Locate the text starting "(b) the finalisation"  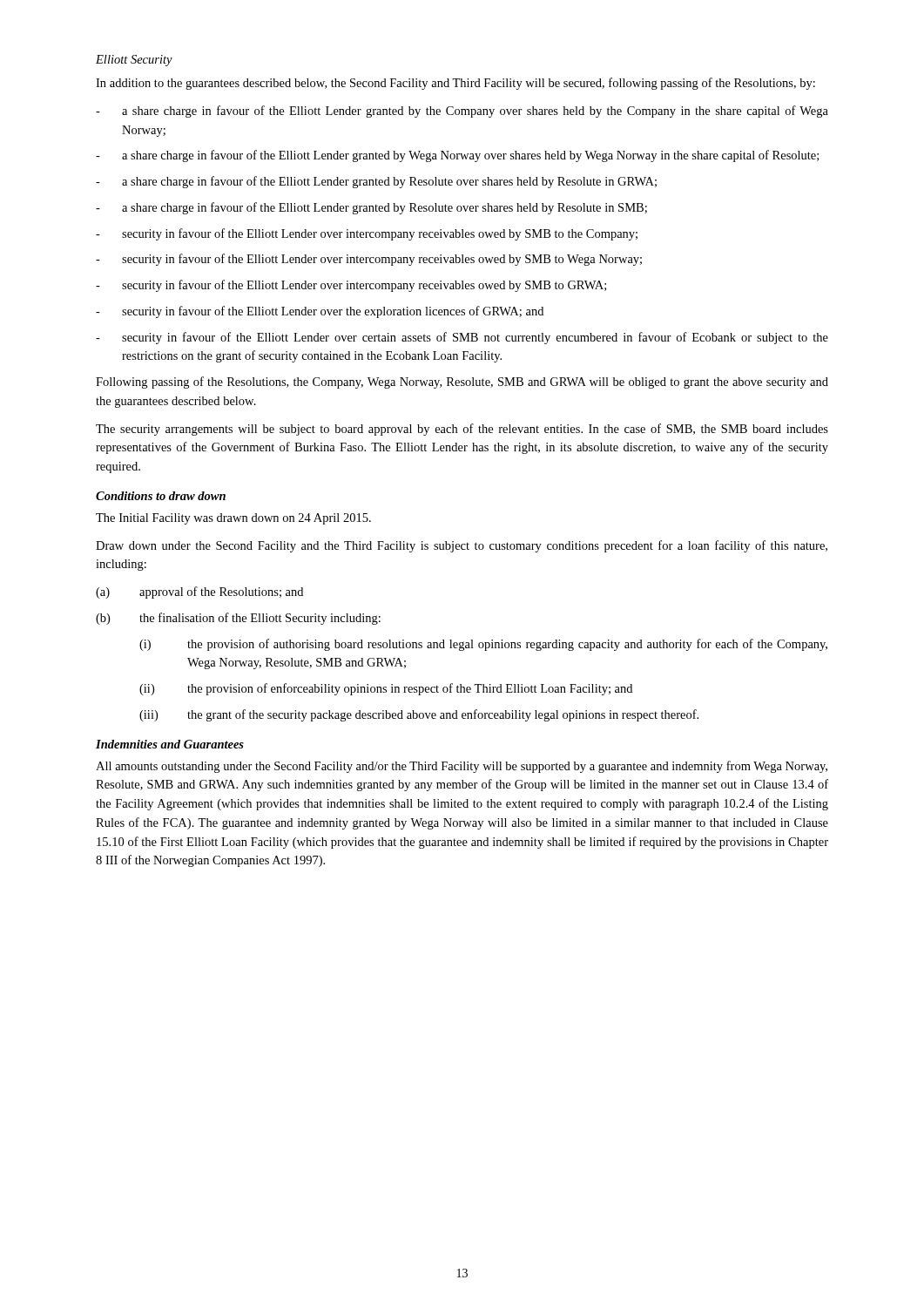pos(238,619)
